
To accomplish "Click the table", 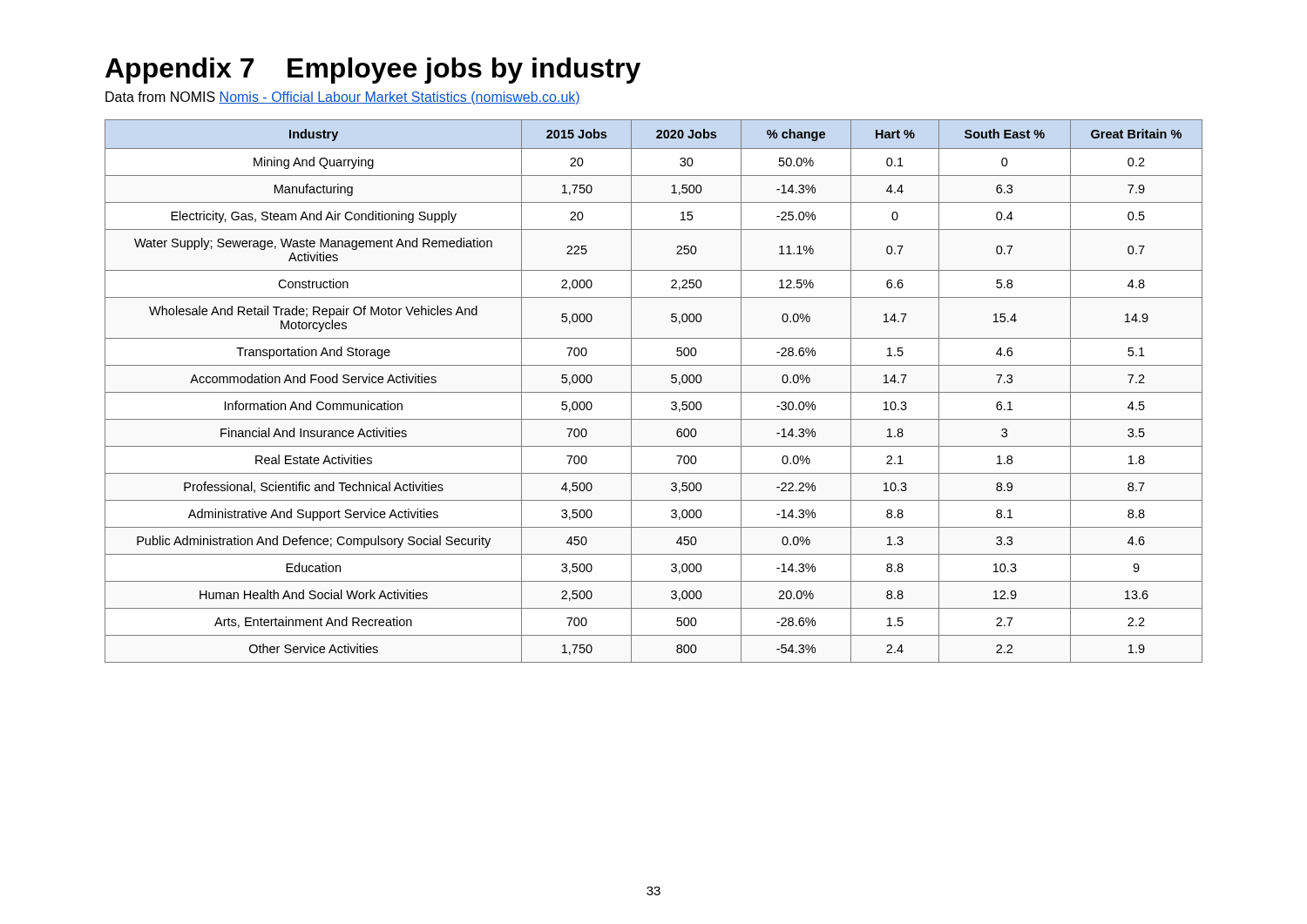I will (x=654, y=391).
